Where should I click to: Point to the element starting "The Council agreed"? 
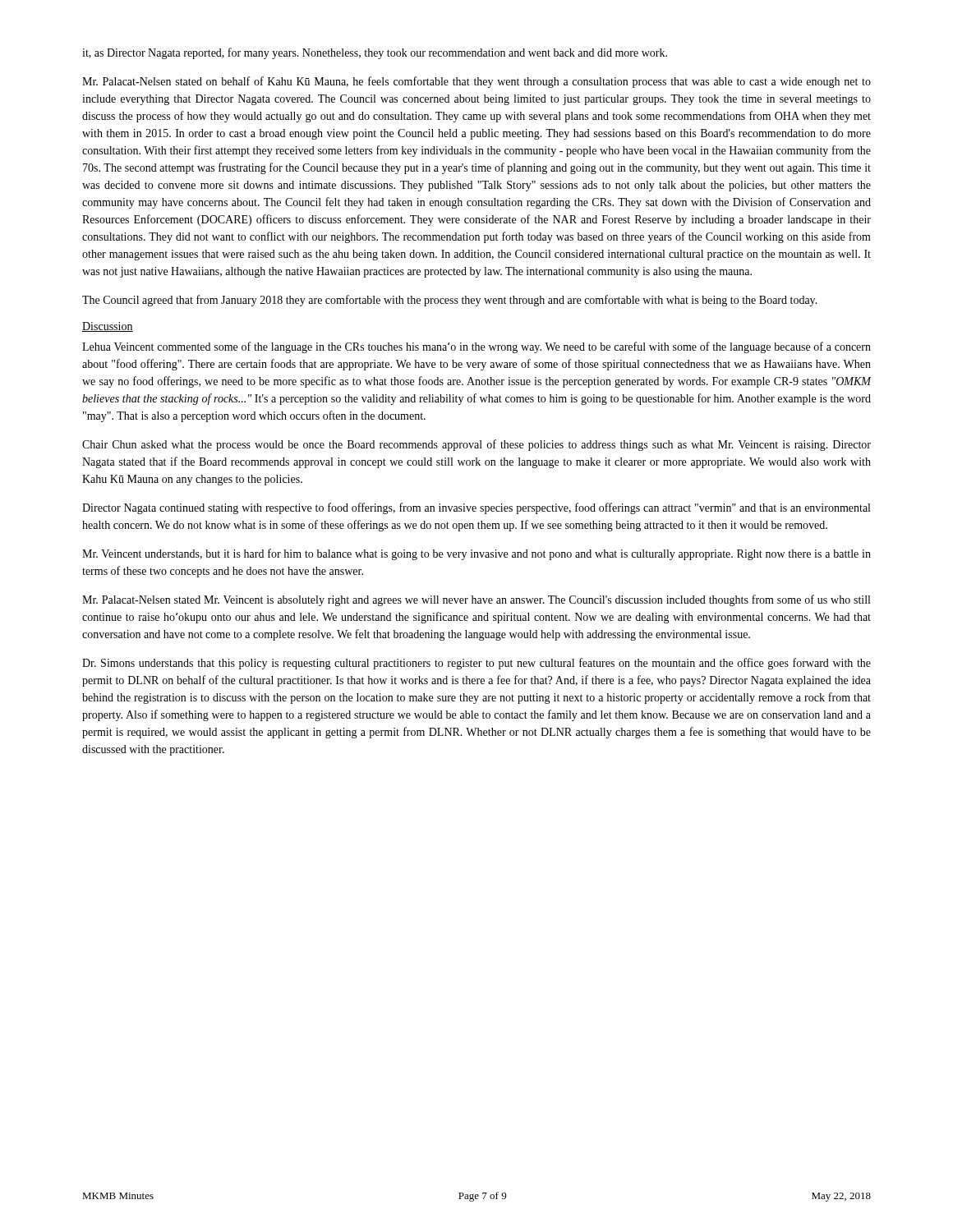(x=450, y=300)
